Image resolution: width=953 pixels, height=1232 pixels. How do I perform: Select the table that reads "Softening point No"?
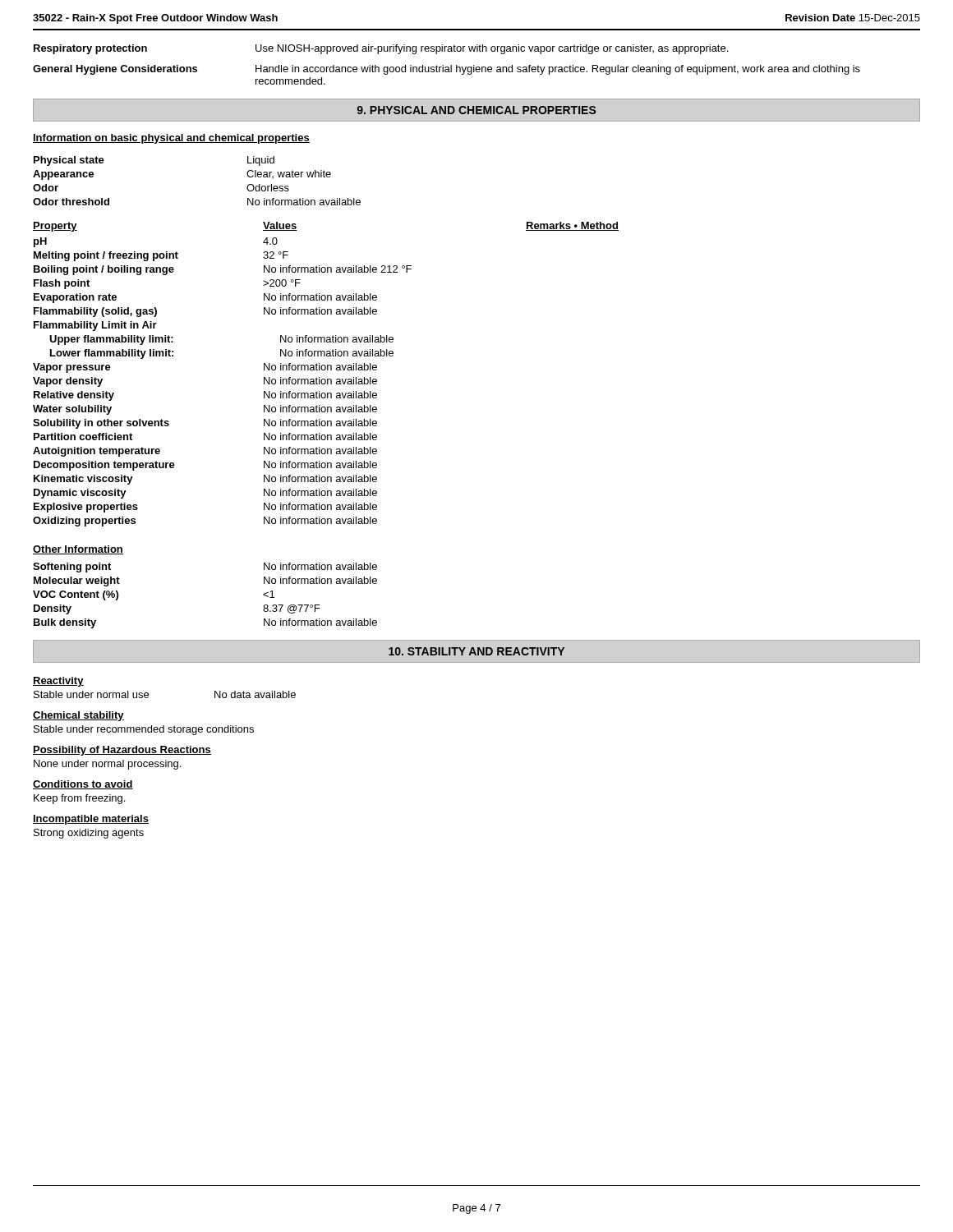click(x=476, y=594)
